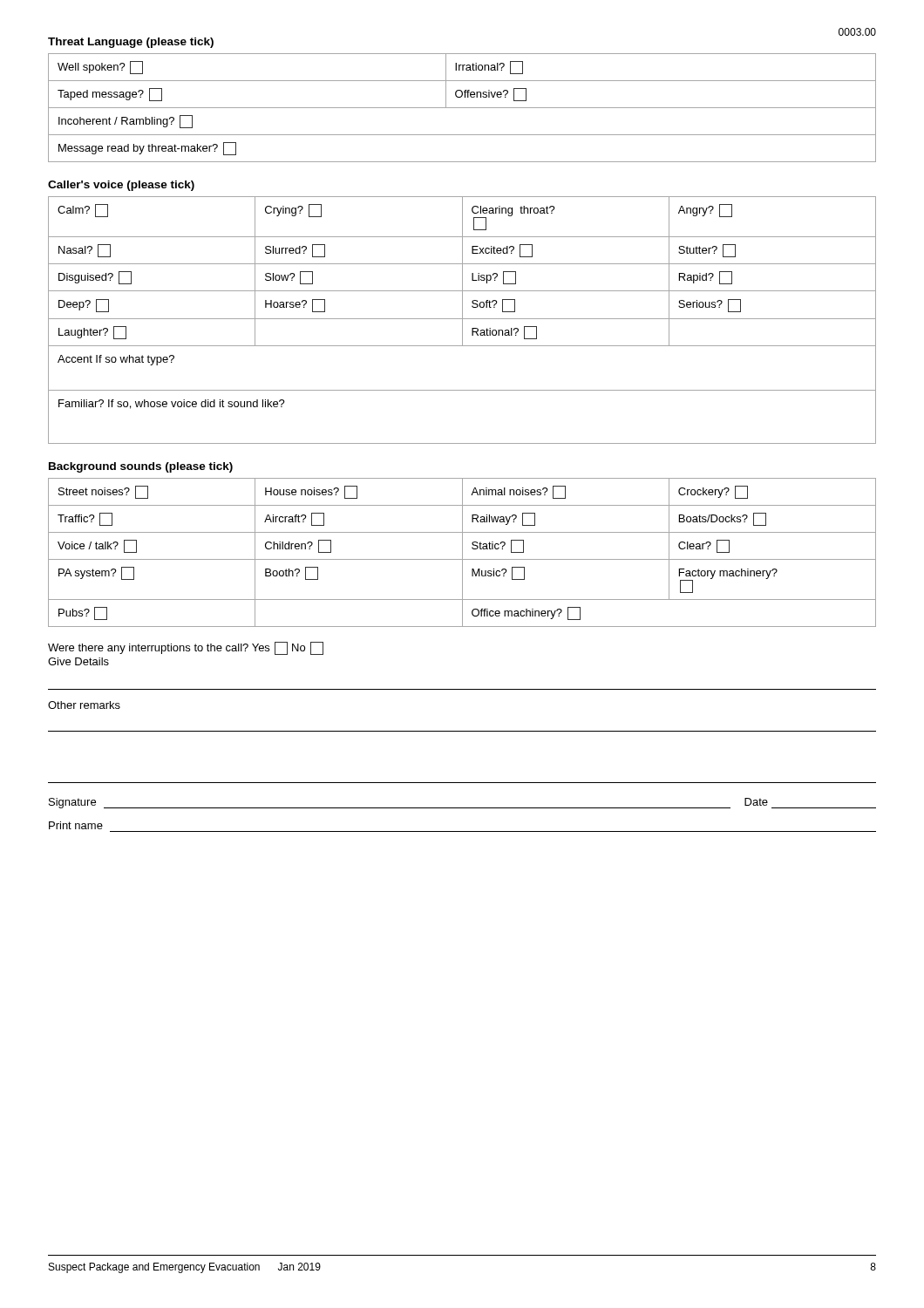Select the table that reads "Accent If so what"

coord(462,320)
